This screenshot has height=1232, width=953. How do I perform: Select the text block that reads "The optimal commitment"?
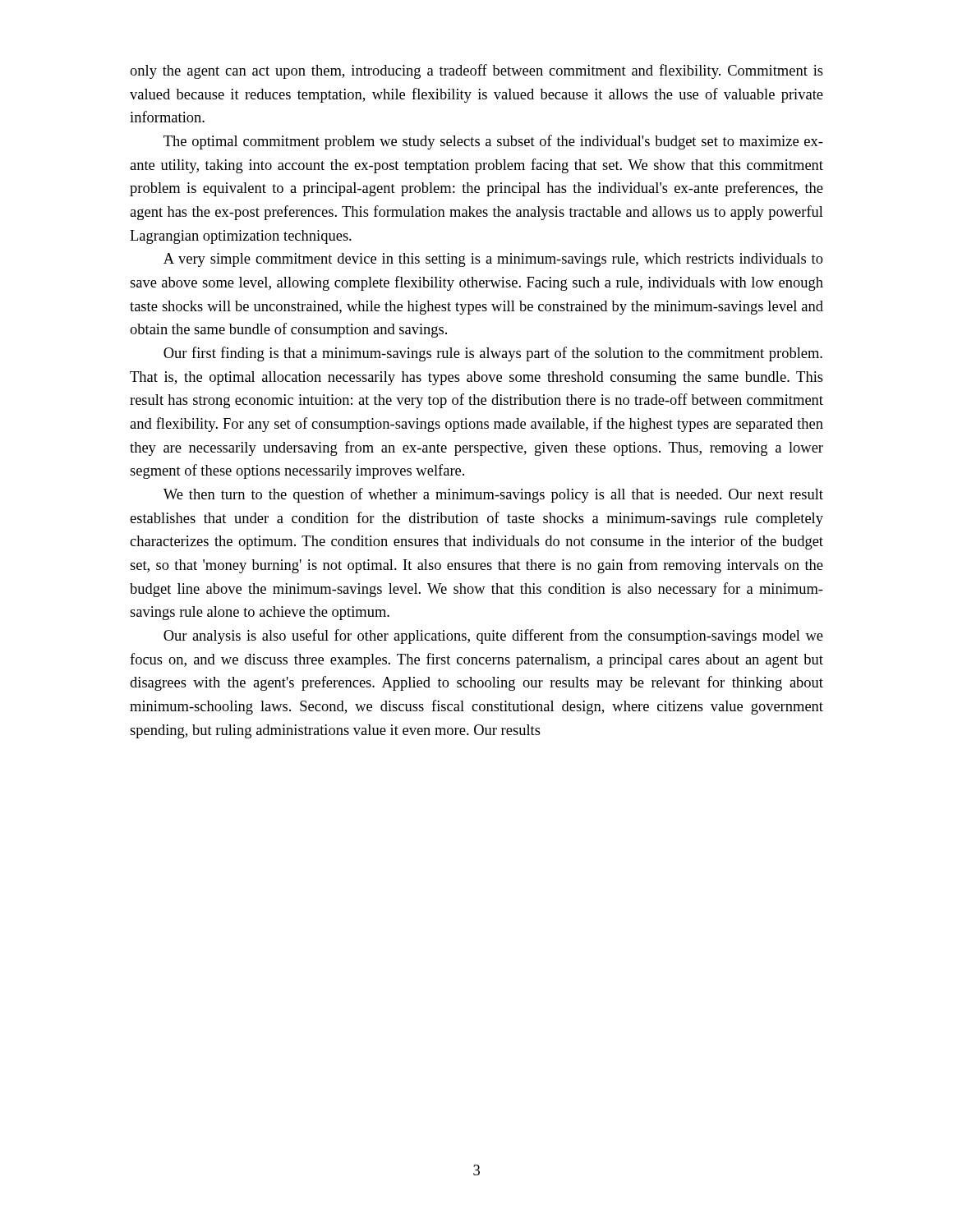(476, 189)
